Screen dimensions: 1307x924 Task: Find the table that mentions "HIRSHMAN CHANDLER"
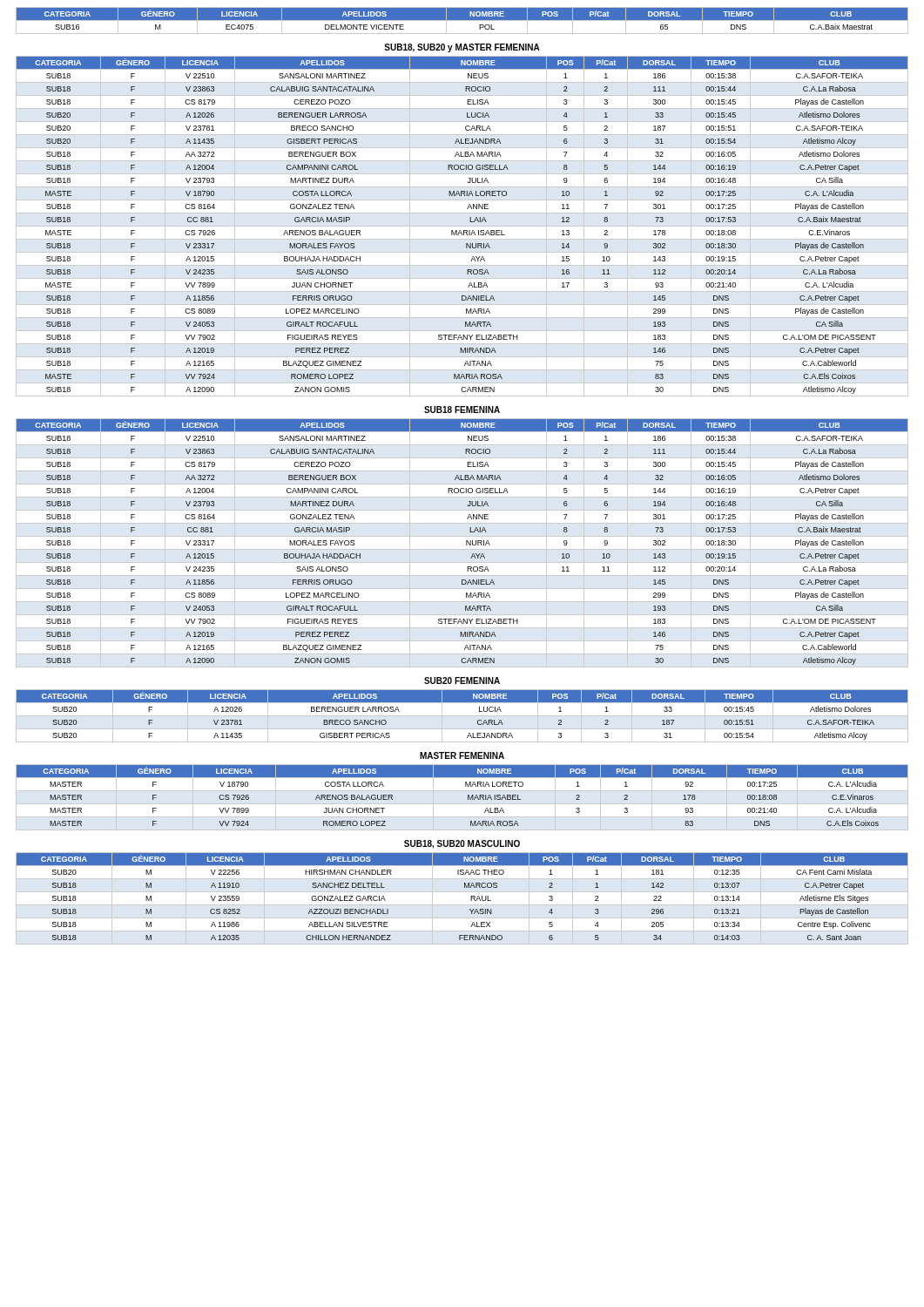(462, 898)
